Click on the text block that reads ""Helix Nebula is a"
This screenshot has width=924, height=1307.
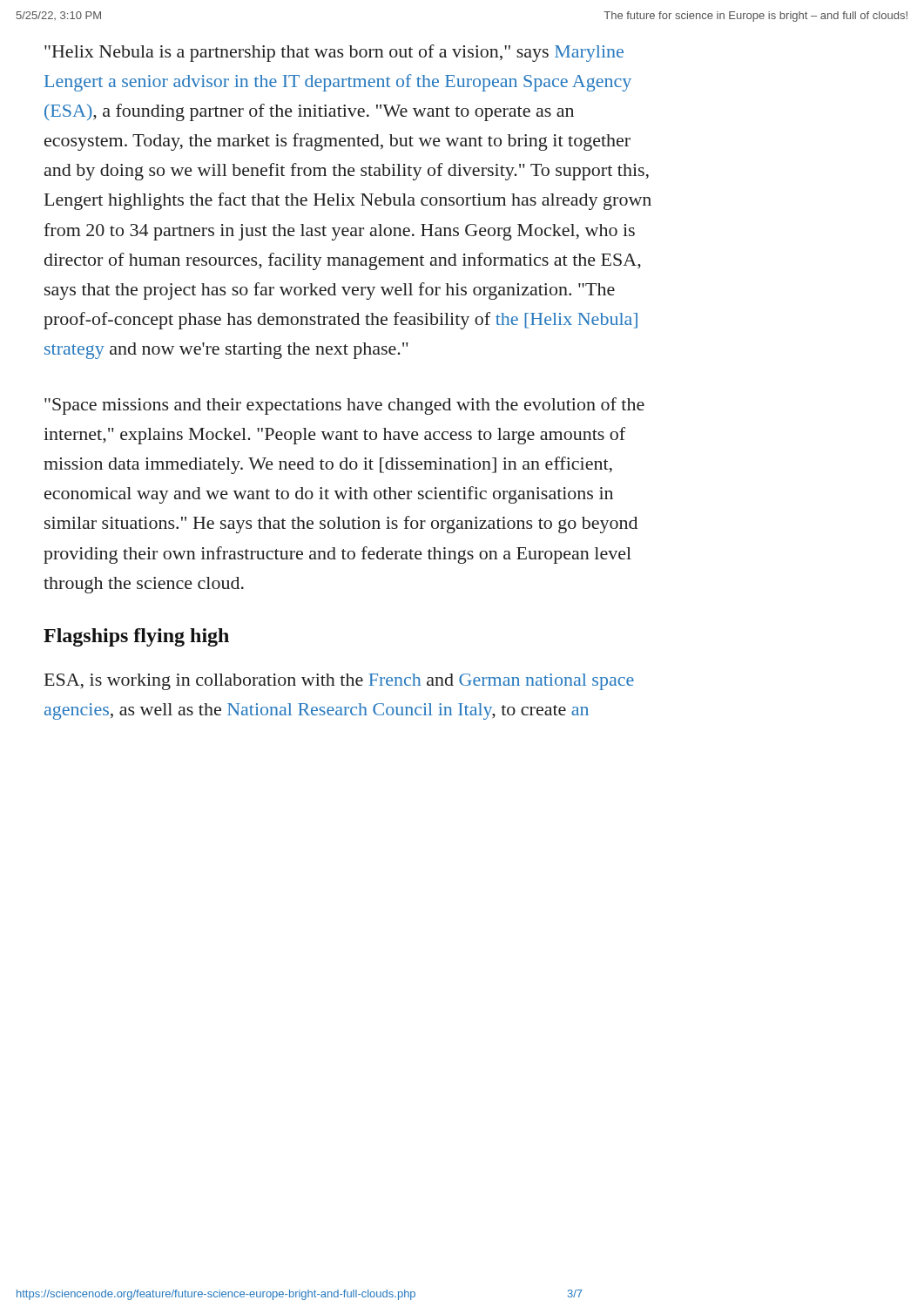pos(348,200)
